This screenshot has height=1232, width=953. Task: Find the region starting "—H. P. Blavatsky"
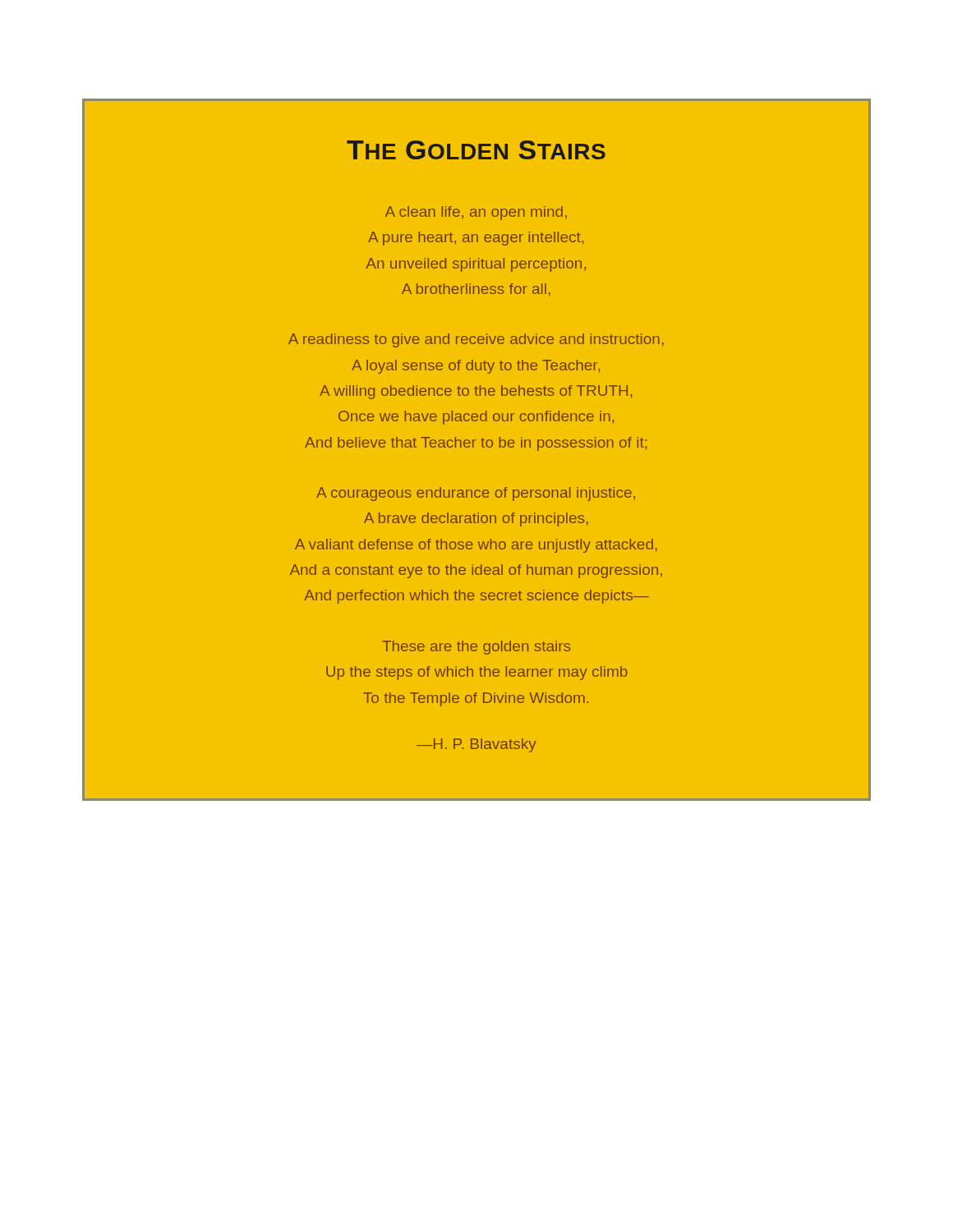pos(476,744)
